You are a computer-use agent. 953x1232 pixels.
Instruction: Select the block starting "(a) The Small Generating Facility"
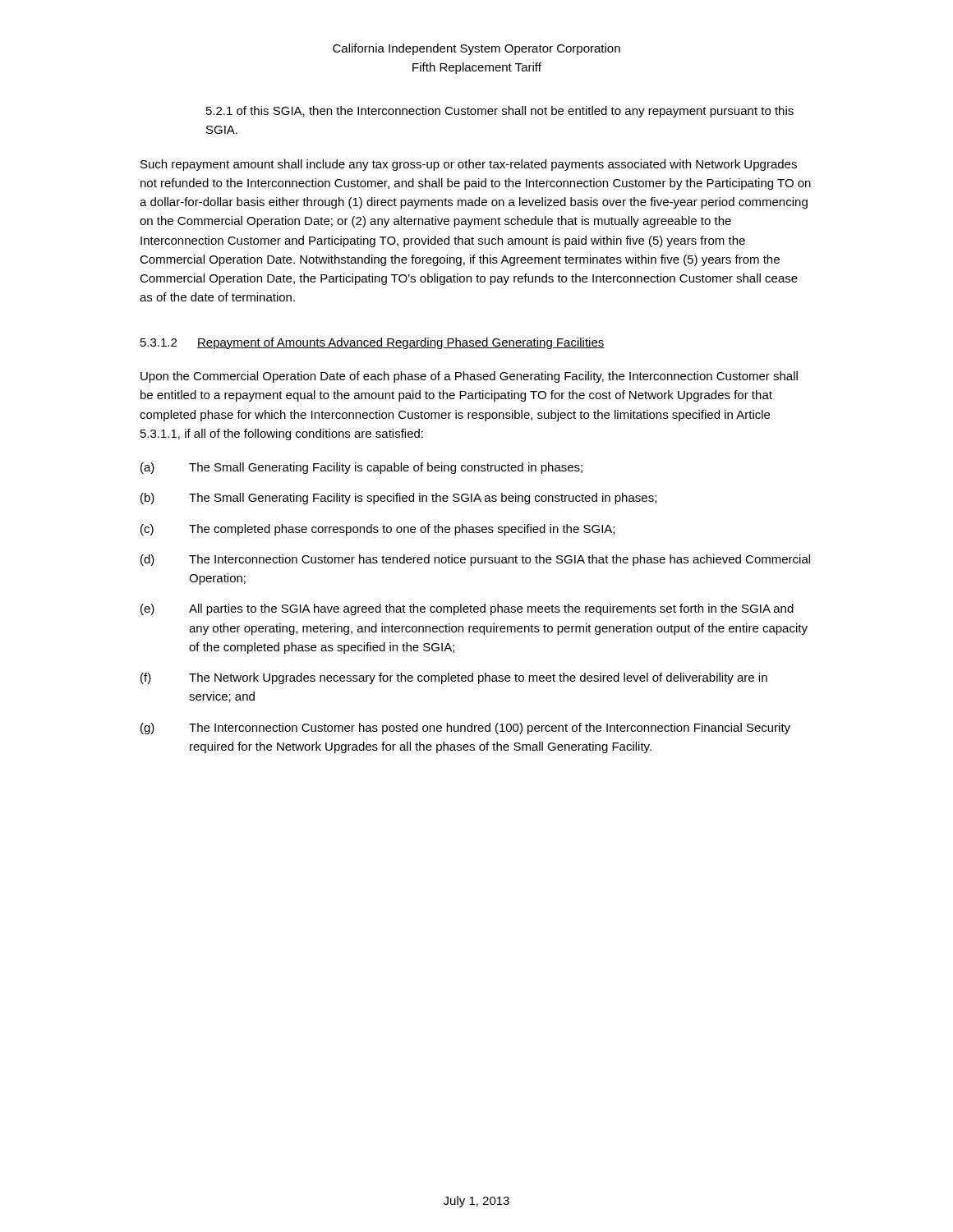[x=476, y=467]
